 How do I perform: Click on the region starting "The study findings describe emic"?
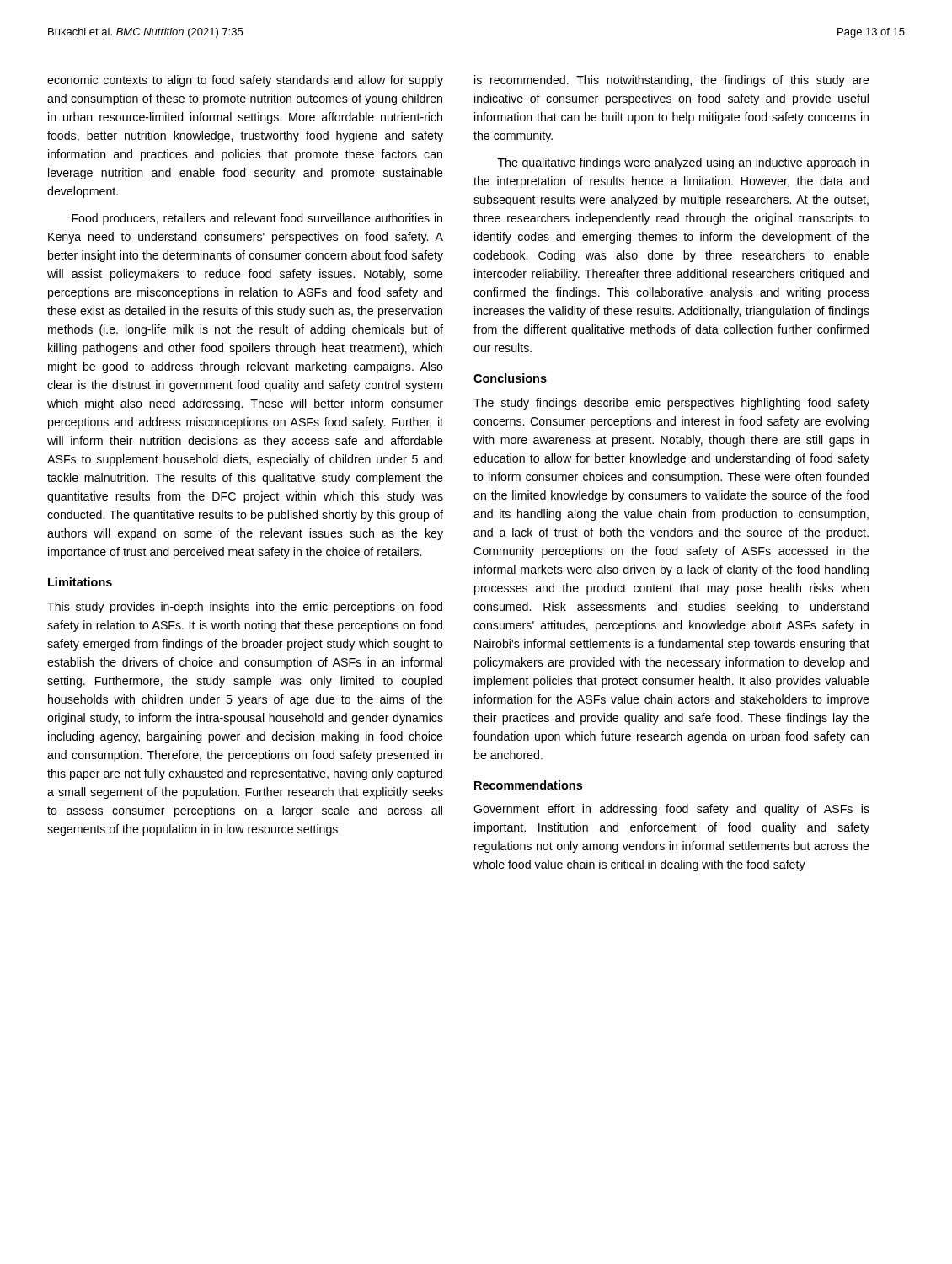click(x=671, y=579)
